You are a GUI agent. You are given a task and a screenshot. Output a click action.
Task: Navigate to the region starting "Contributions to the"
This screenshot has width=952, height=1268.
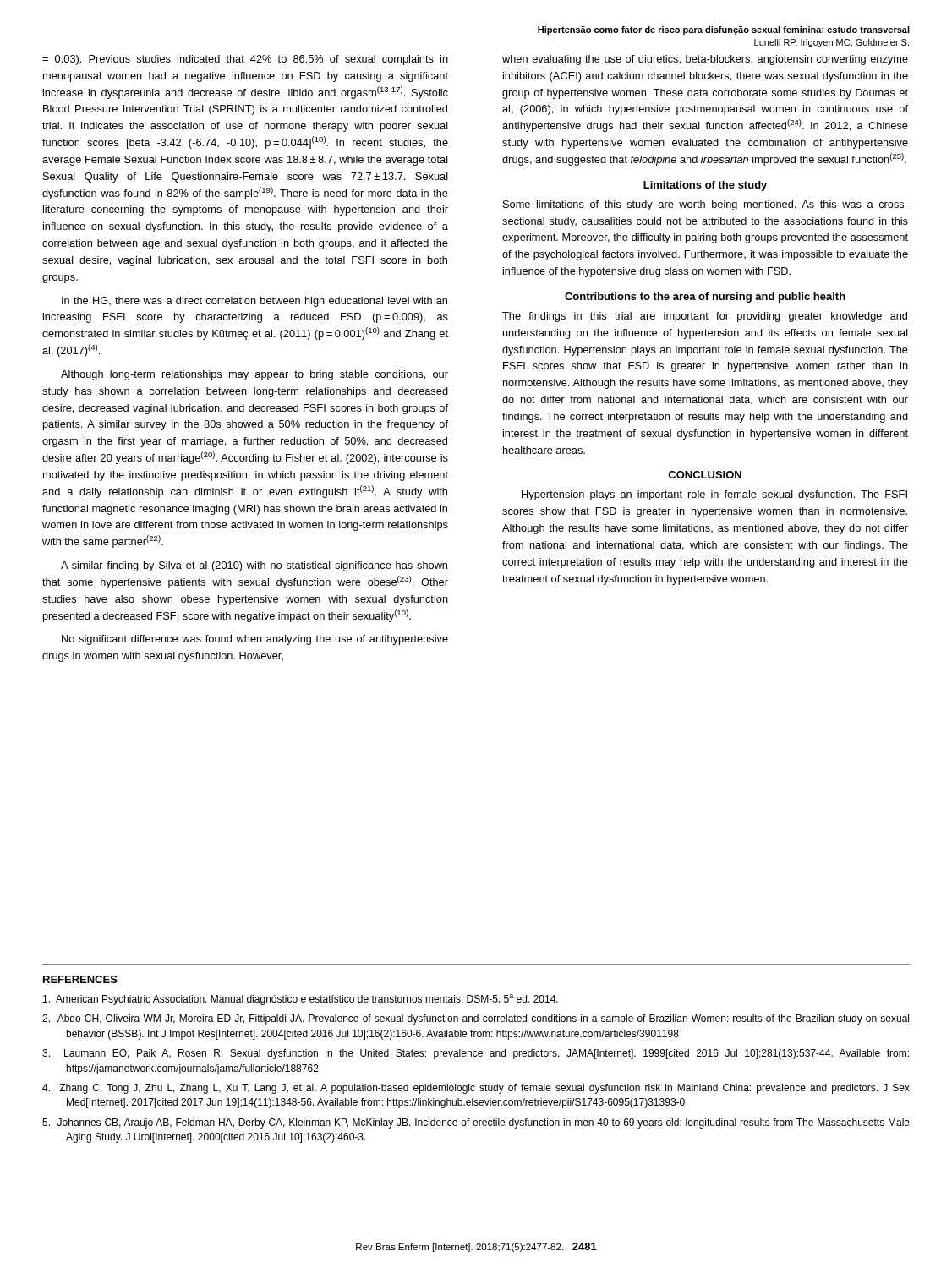(705, 296)
